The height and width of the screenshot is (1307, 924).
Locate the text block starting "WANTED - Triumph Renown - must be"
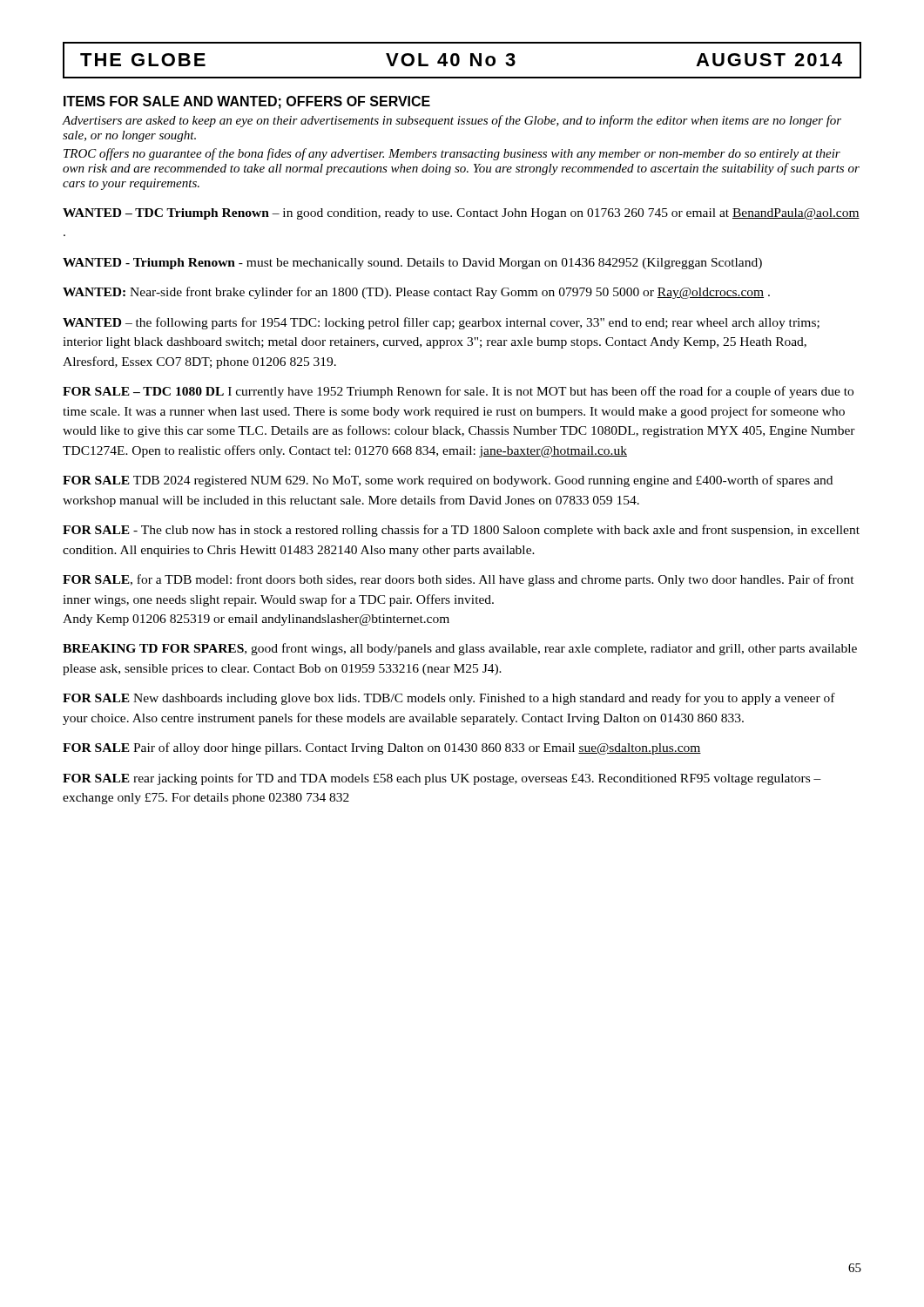pos(413,262)
